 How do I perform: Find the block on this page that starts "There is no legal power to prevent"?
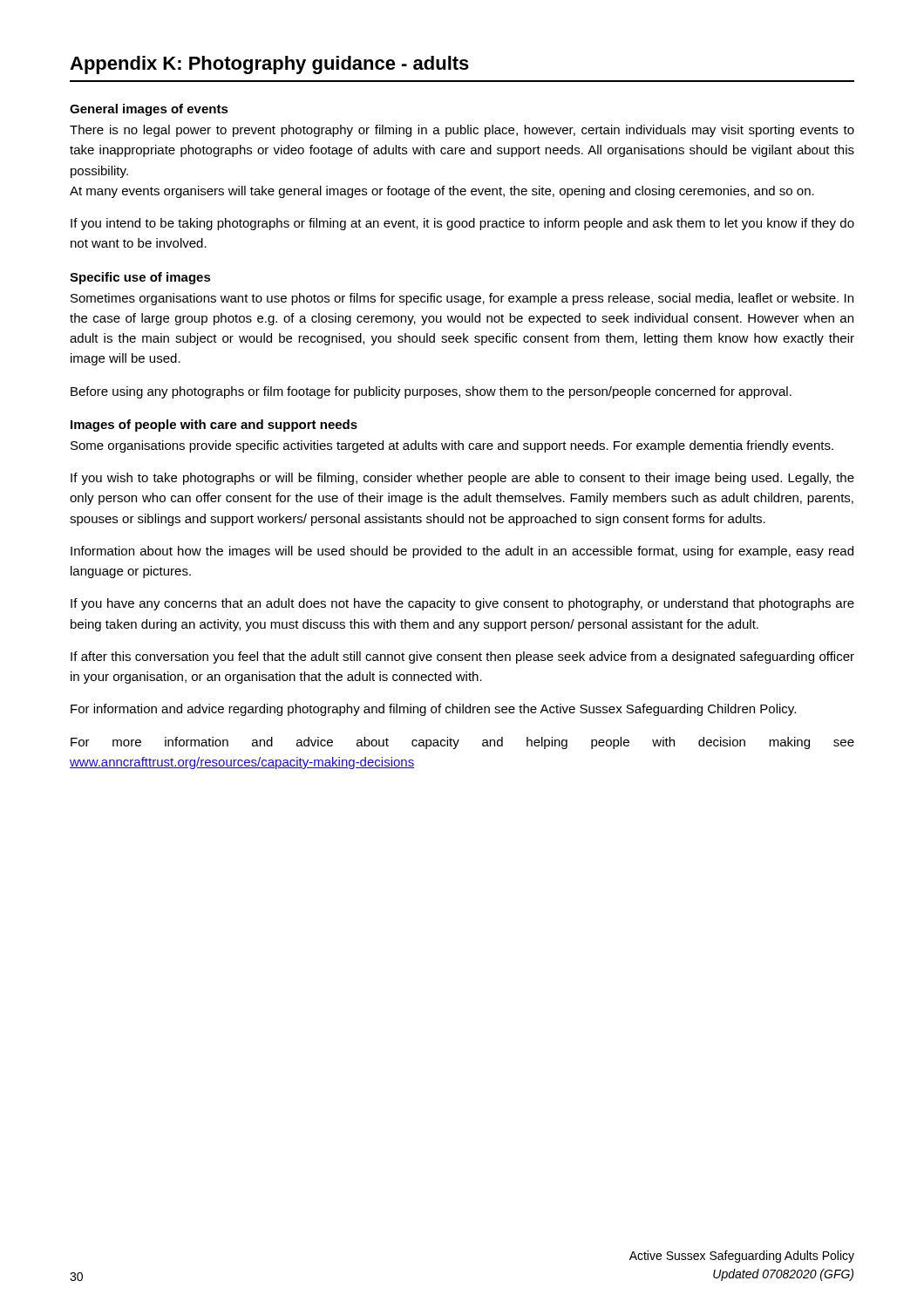[462, 160]
